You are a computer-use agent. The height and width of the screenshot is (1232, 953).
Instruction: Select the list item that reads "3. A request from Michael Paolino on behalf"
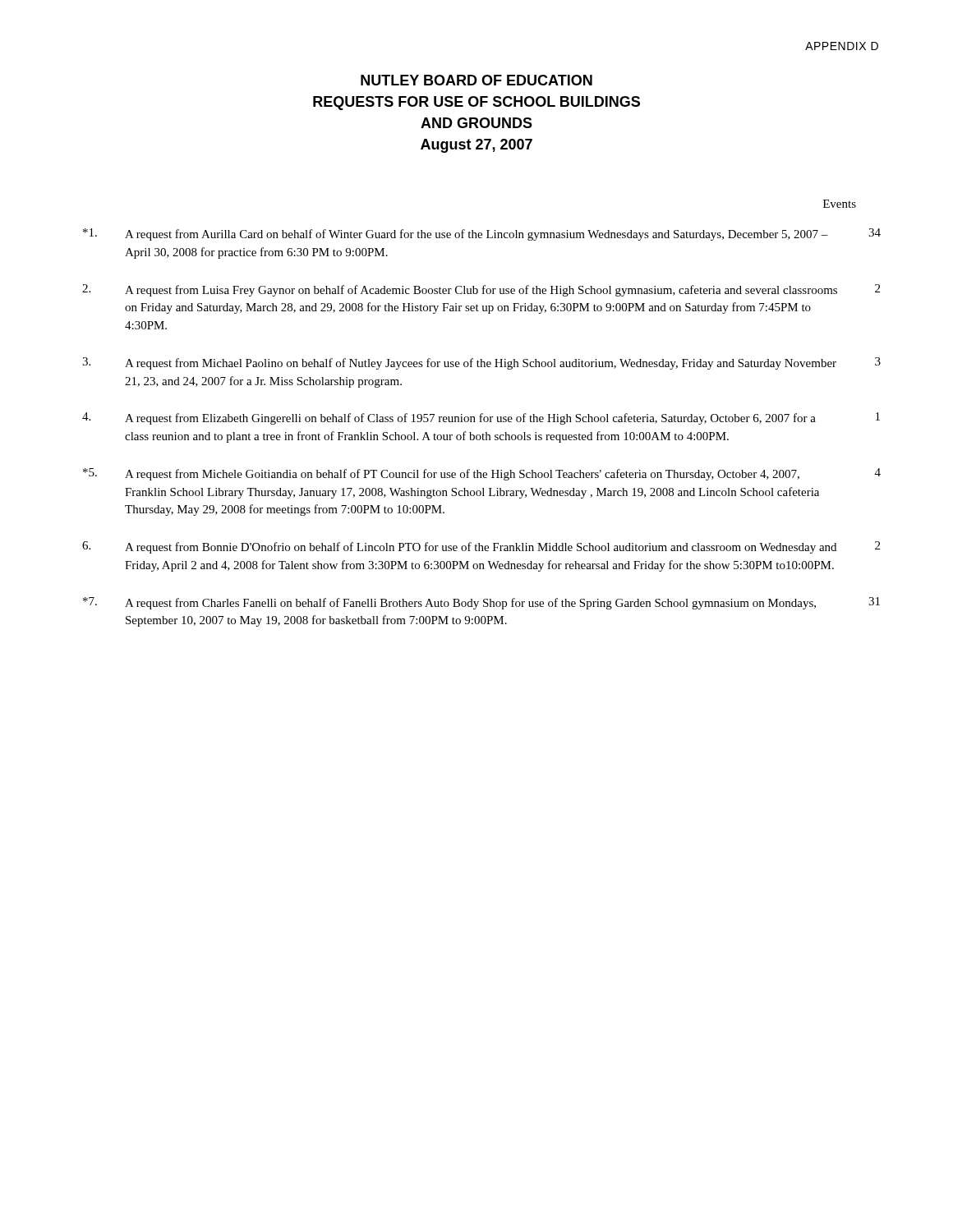coord(481,372)
